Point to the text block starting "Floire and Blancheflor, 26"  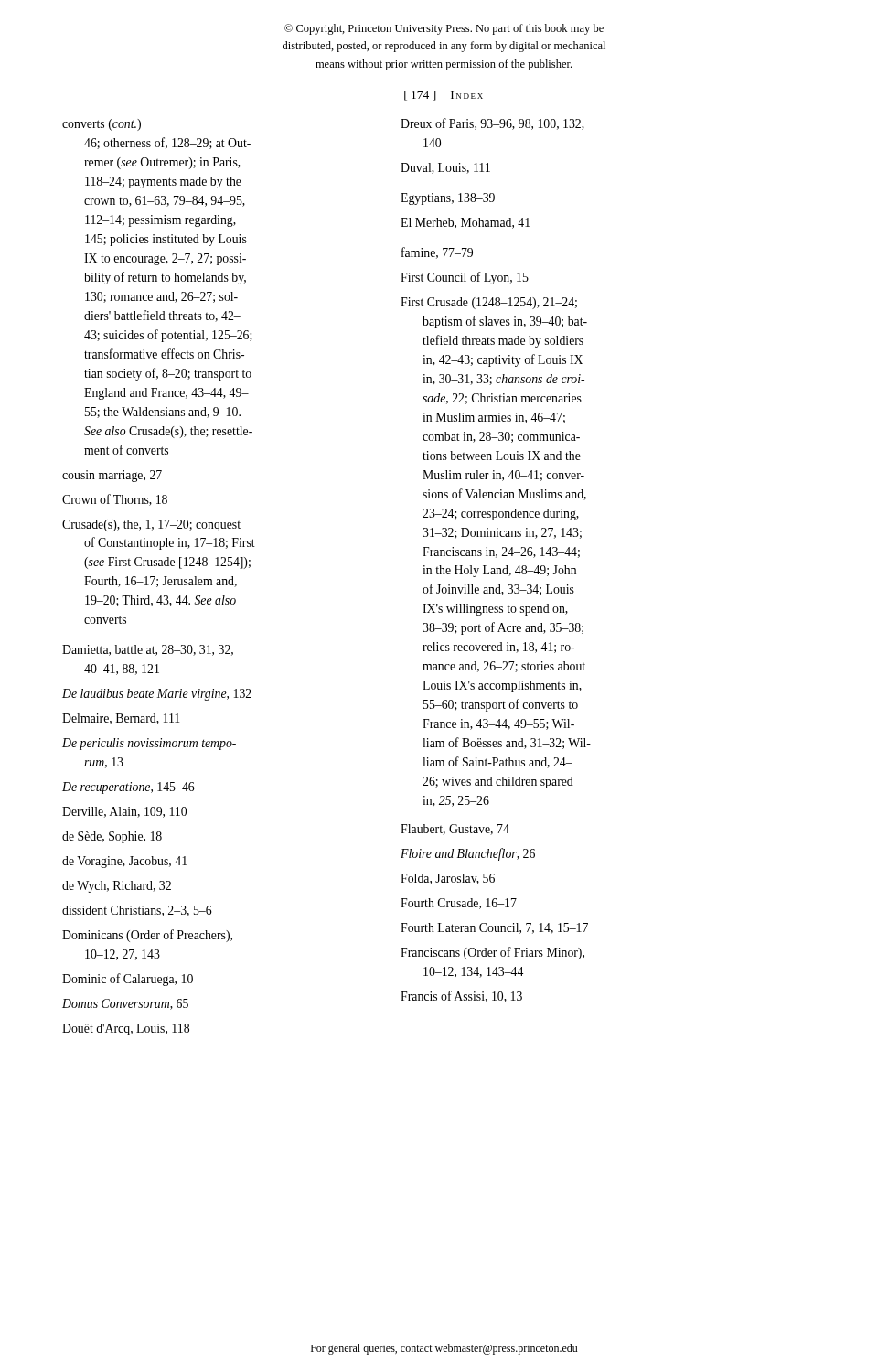point(468,854)
